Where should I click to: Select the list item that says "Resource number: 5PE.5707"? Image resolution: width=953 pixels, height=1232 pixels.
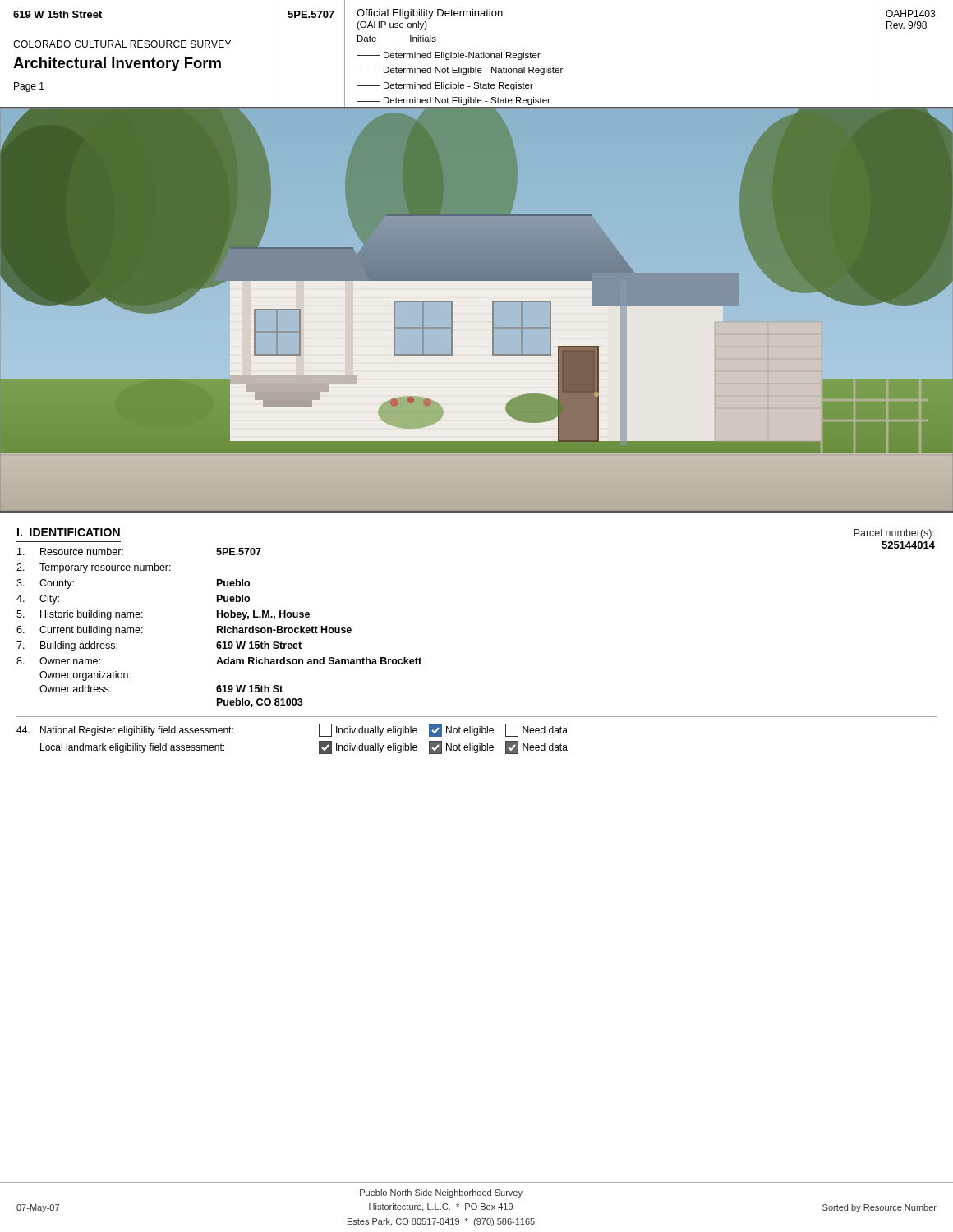point(80,552)
